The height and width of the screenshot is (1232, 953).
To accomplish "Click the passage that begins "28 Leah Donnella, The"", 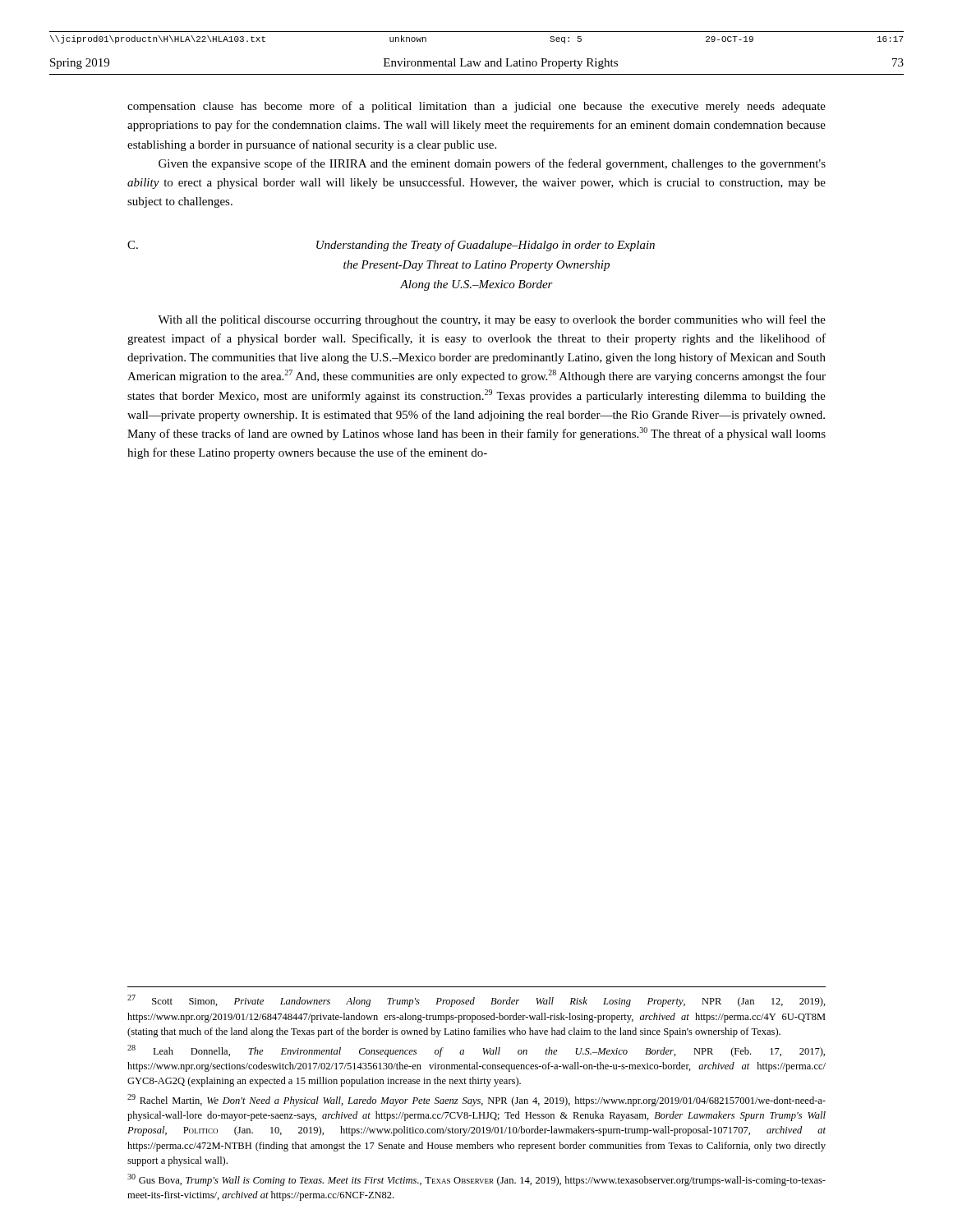I will tap(476, 1065).
